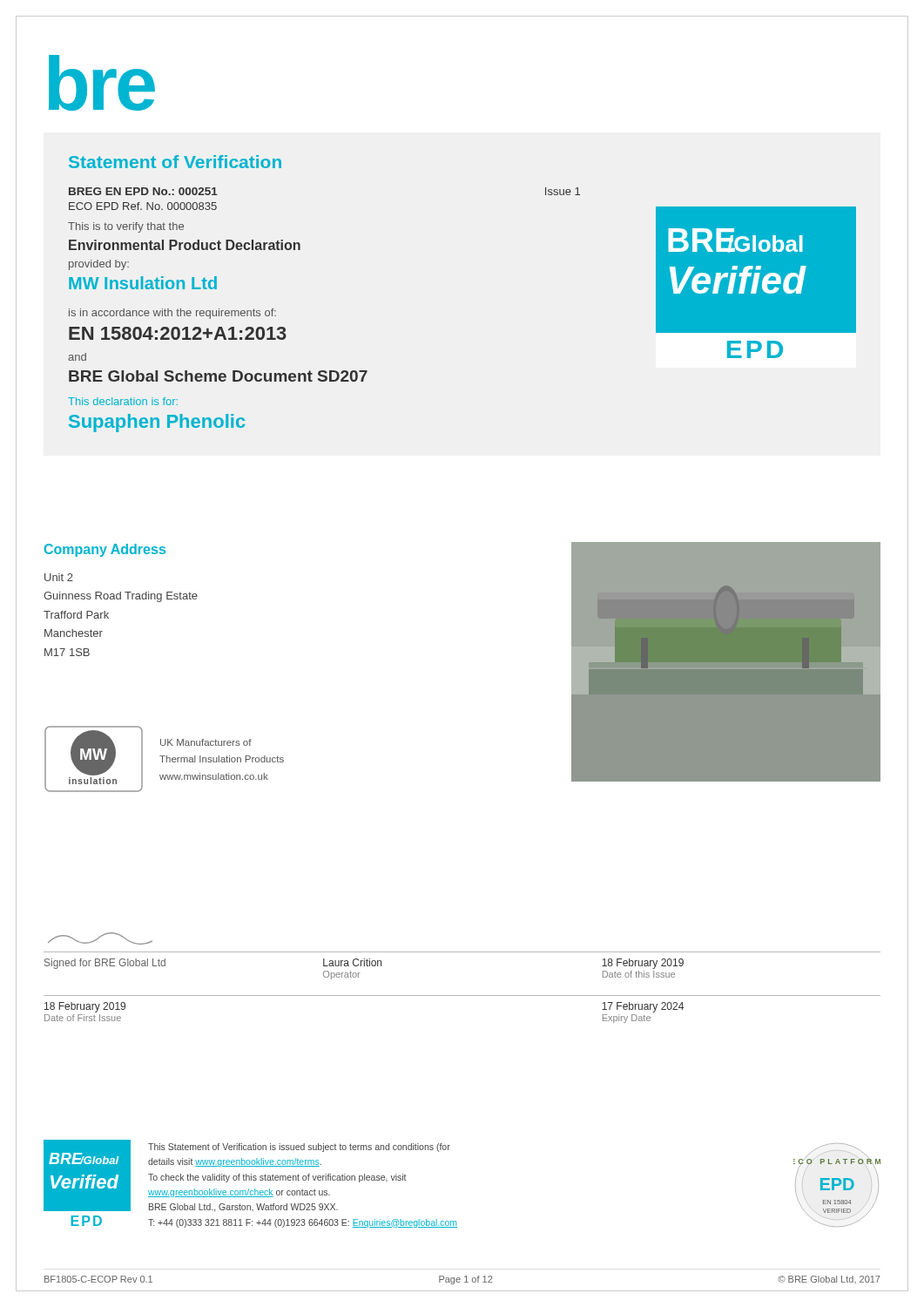This screenshot has width=924, height=1307.
Task: Click where it says "Company Address"
Action: coord(105,549)
